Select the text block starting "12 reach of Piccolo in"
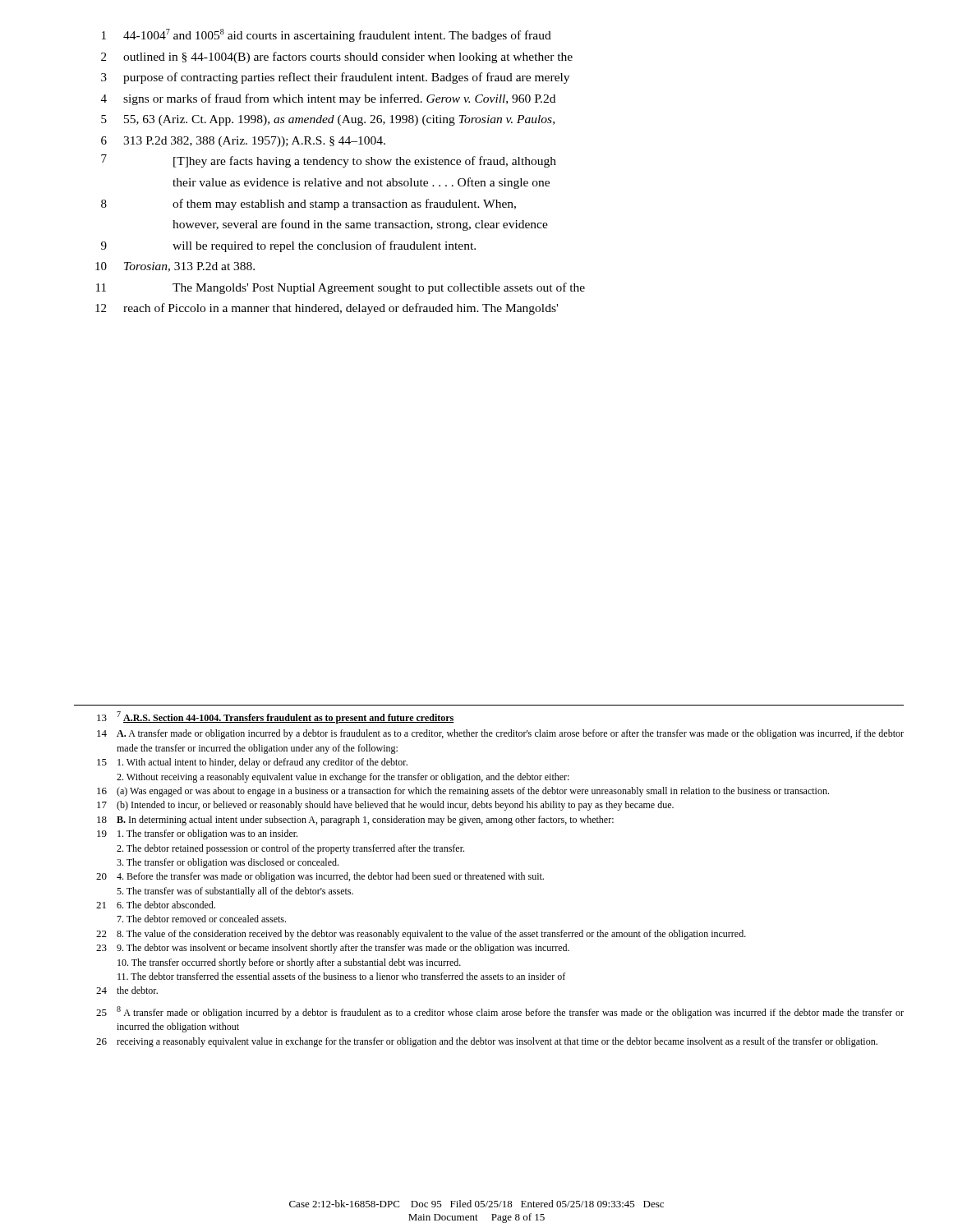The height and width of the screenshot is (1232, 953). pyautogui.click(x=489, y=308)
